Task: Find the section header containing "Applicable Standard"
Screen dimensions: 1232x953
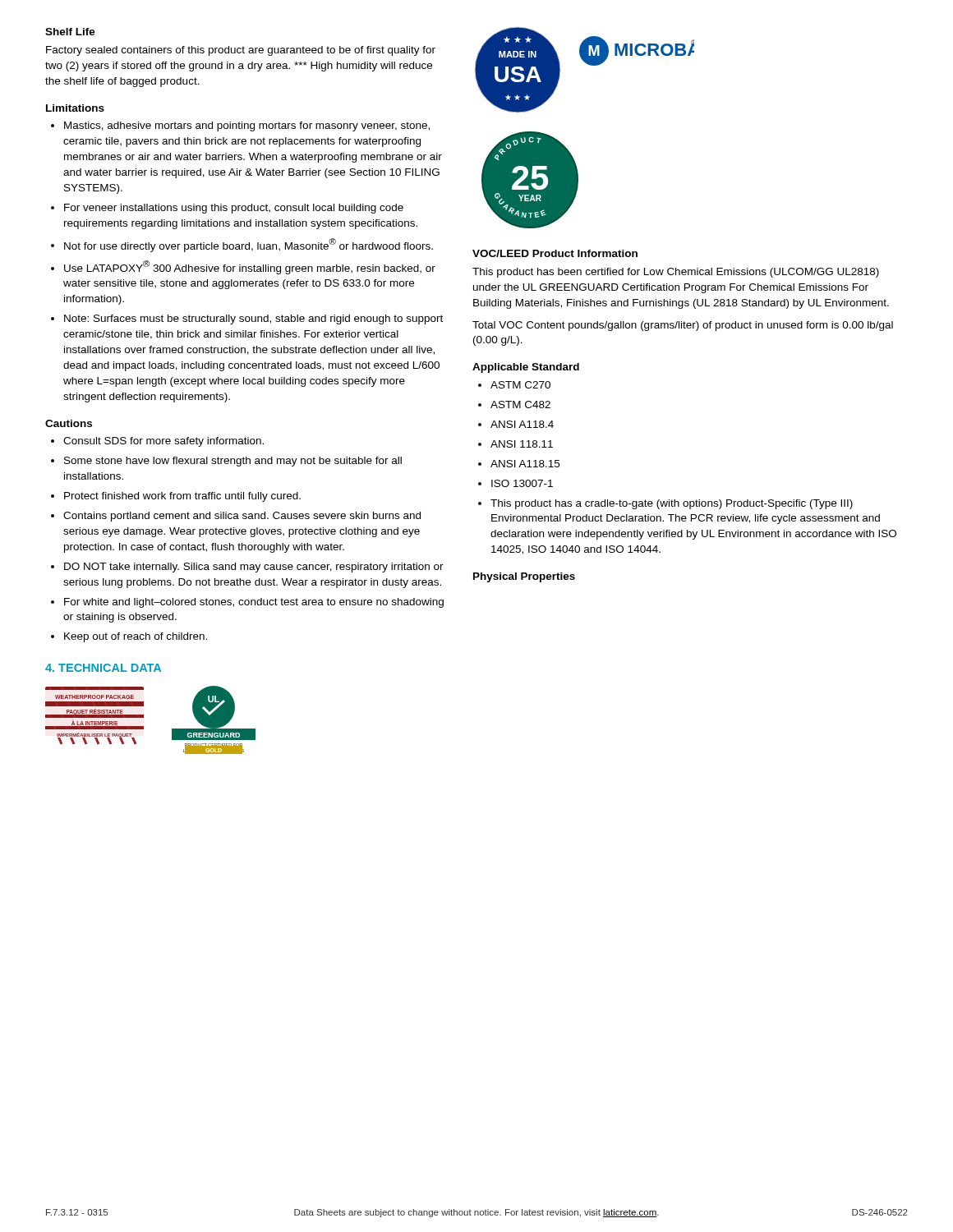Action: pos(526,368)
